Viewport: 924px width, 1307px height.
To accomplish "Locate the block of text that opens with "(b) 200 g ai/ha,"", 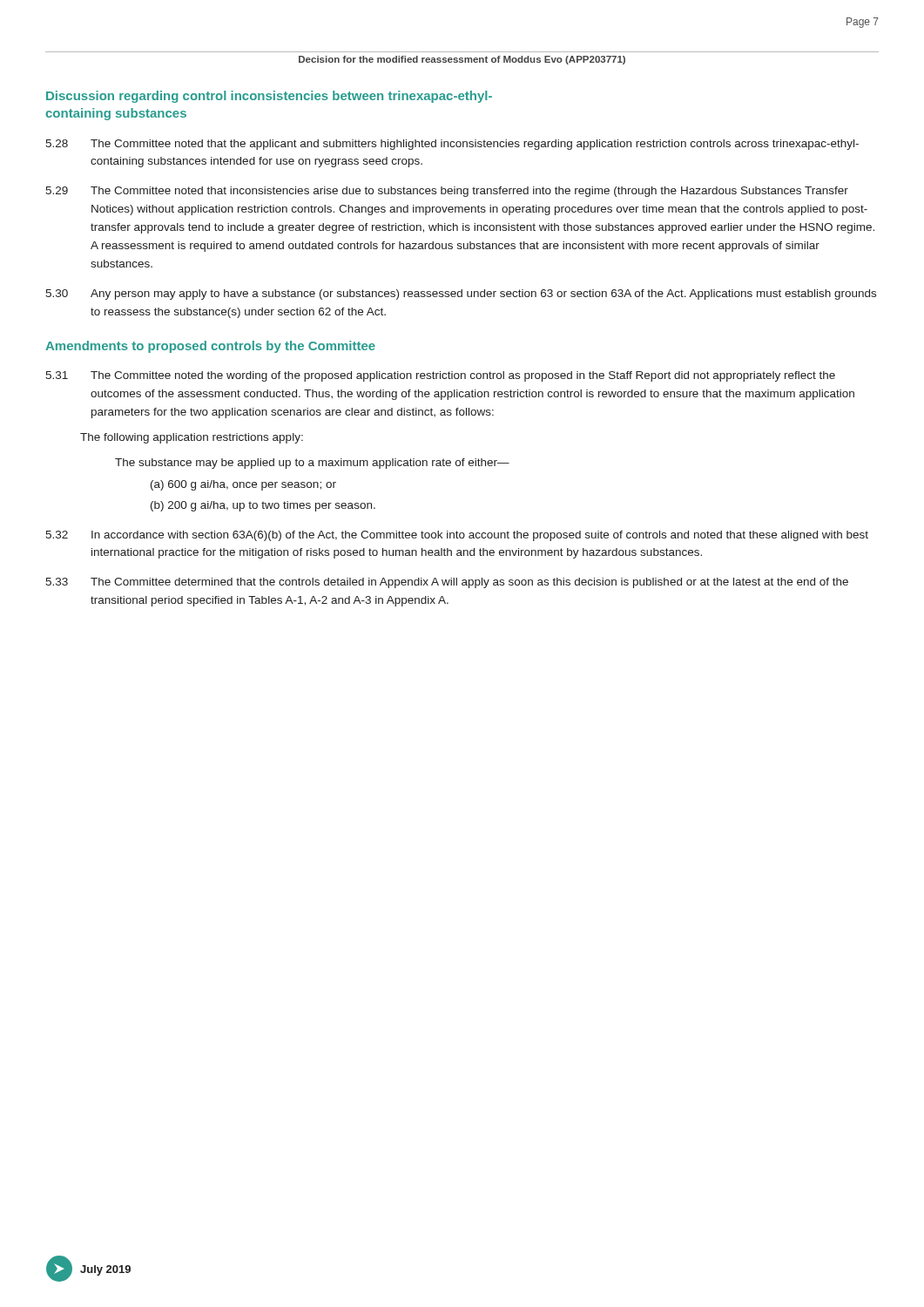I will pyautogui.click(x=263, y=505).
